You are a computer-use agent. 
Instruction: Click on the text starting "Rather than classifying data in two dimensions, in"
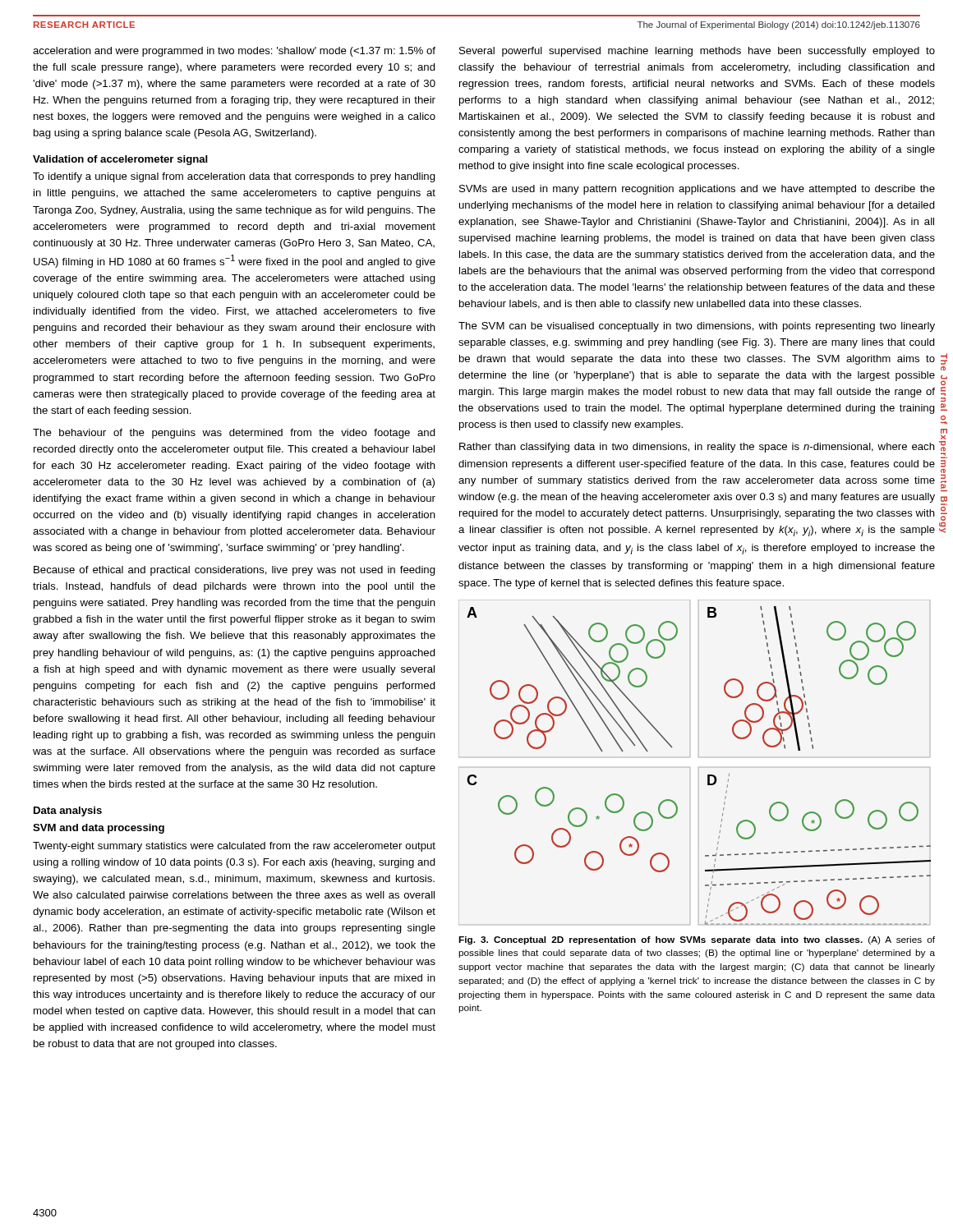pos(697,515)
